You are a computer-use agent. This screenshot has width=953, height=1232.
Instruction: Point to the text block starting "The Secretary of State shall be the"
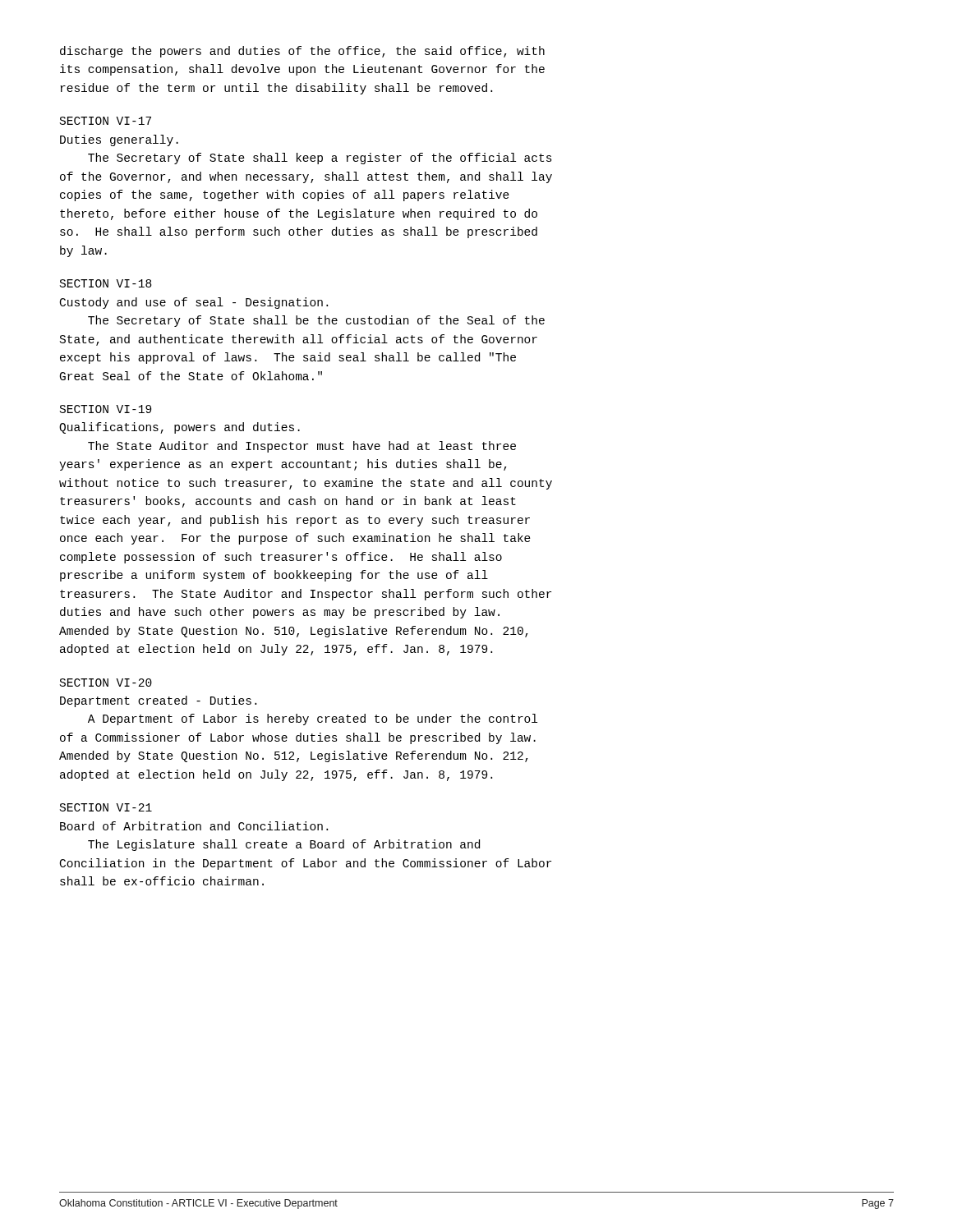coord(302,349)
